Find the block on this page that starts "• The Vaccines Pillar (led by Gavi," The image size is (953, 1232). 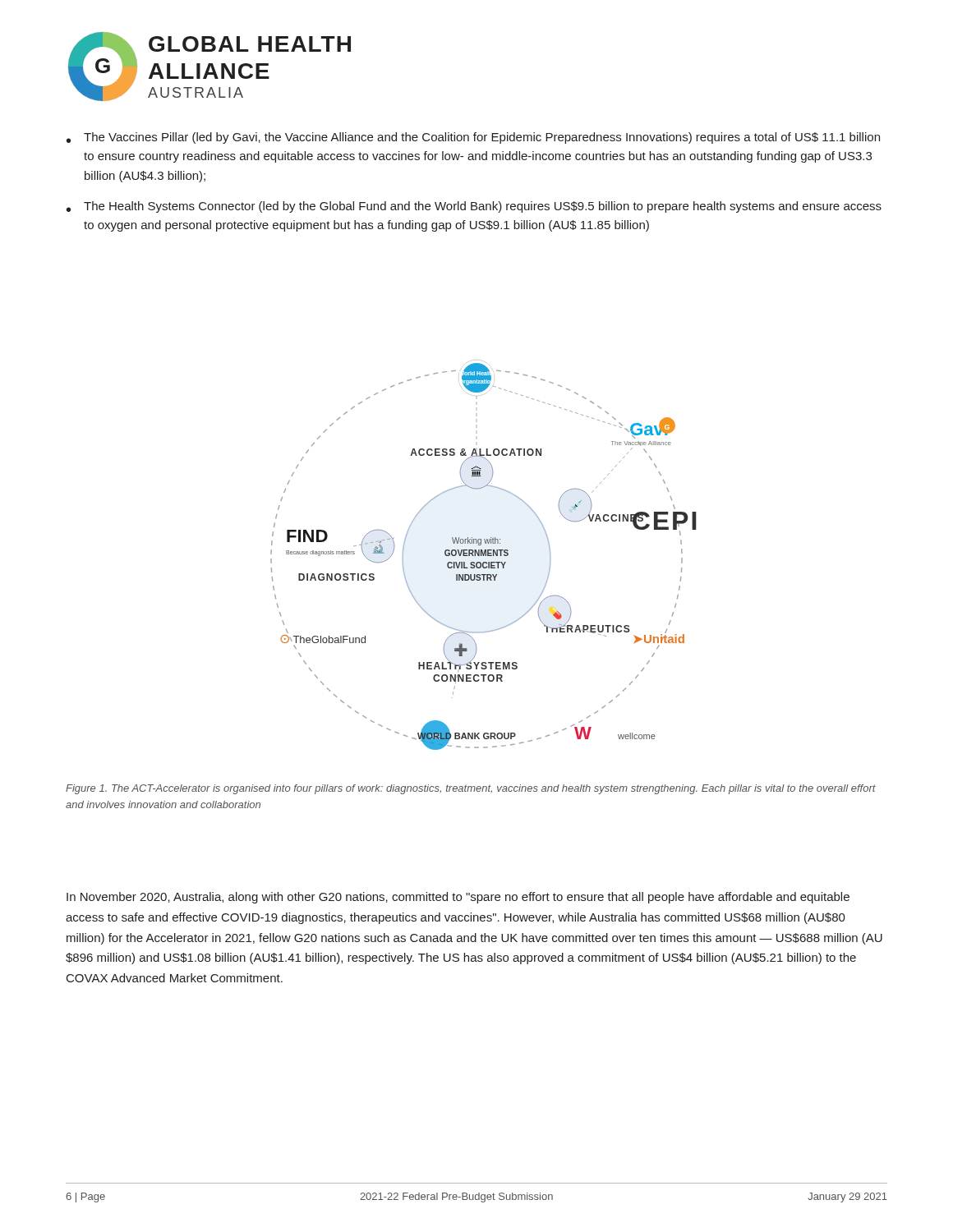(x=476, y=156)
